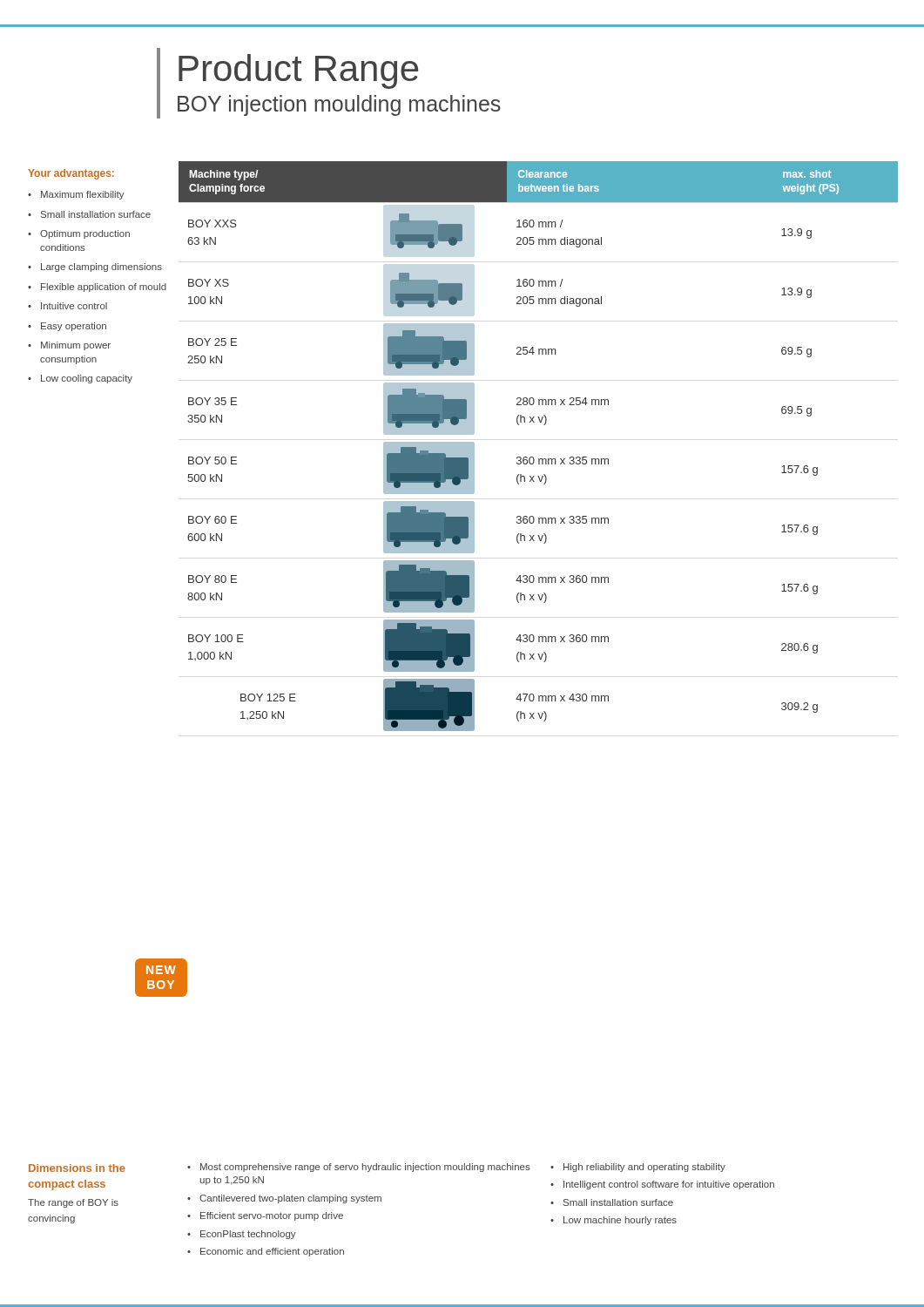924x1307 pixels.
Task: Find the passage starting "•High reliability and"
Action: coord(638,1167)
